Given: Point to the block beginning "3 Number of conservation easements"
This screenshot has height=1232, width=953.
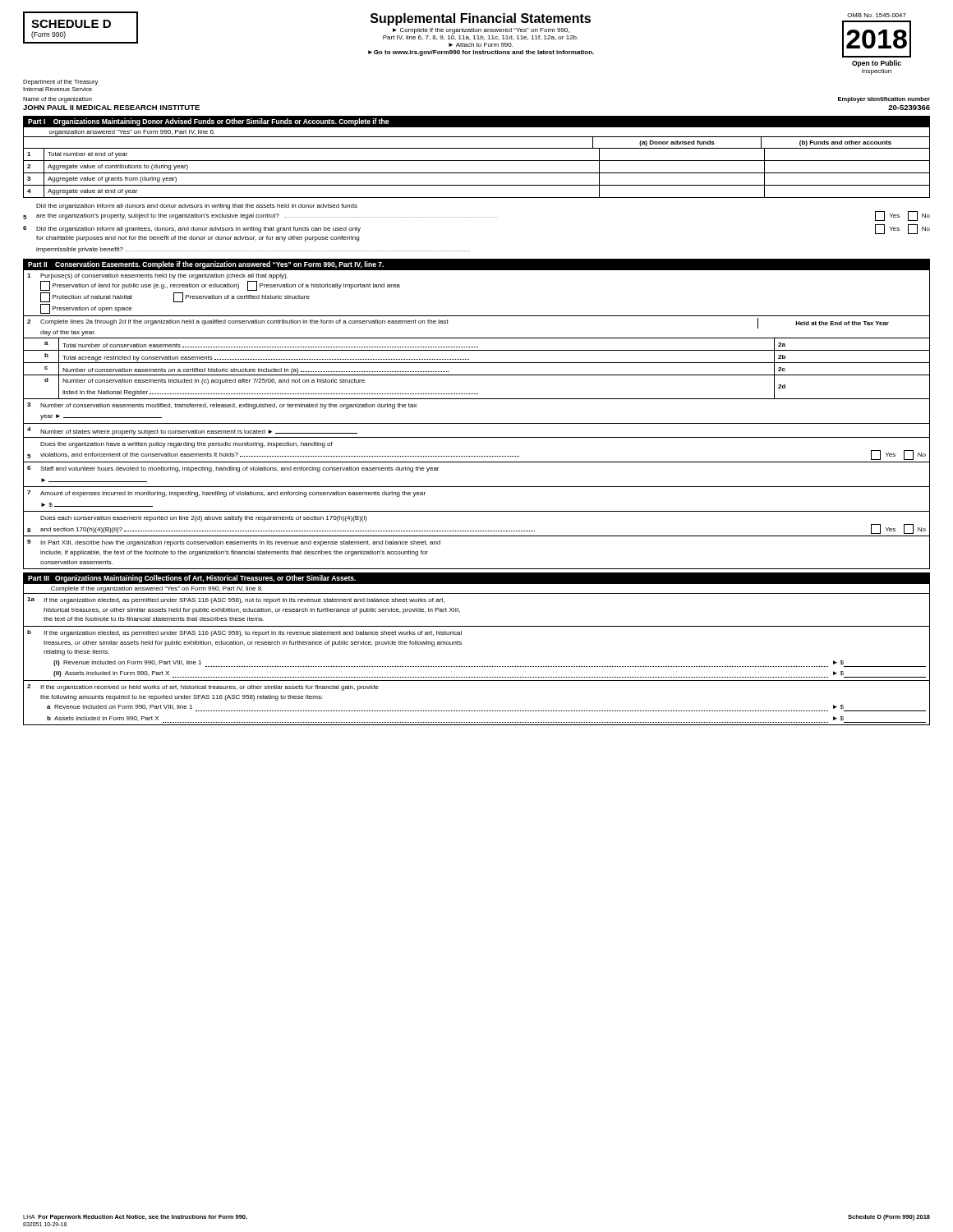Looking at the screenshot, I should coord(476,411).
